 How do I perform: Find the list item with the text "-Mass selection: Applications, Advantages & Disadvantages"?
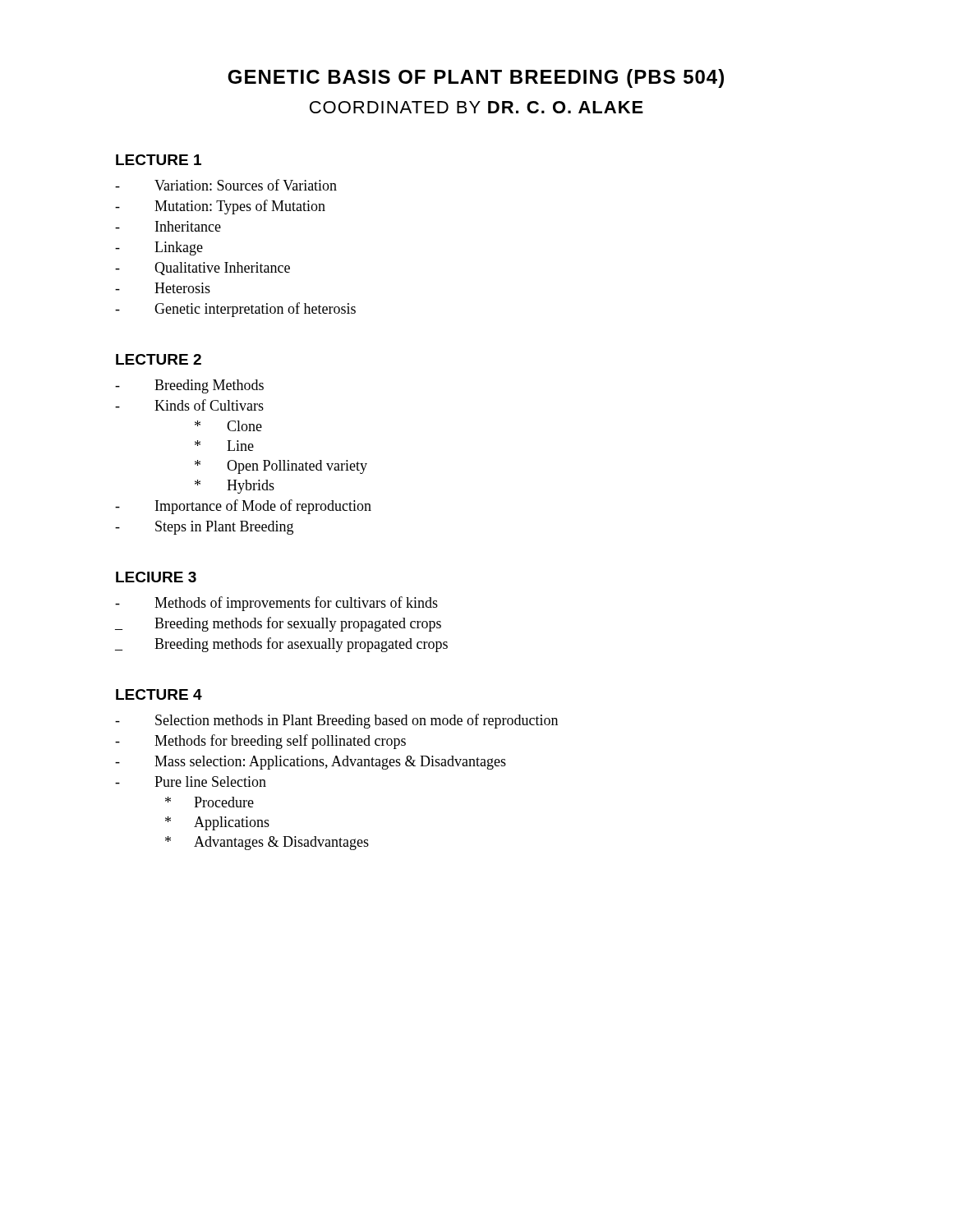pos(476,762)
